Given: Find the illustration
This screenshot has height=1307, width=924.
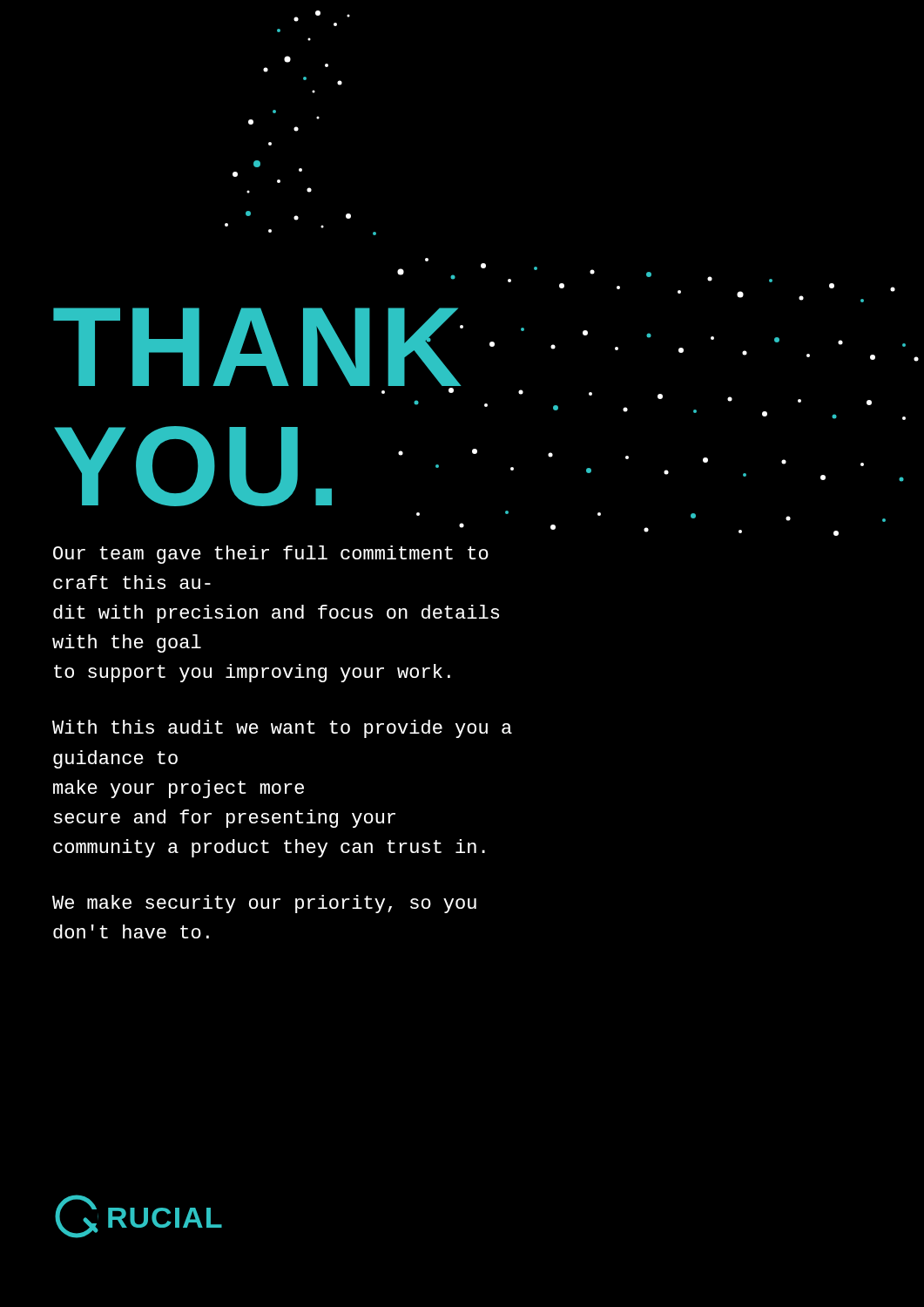Looking at the screenshot, I should coord(462,274).
